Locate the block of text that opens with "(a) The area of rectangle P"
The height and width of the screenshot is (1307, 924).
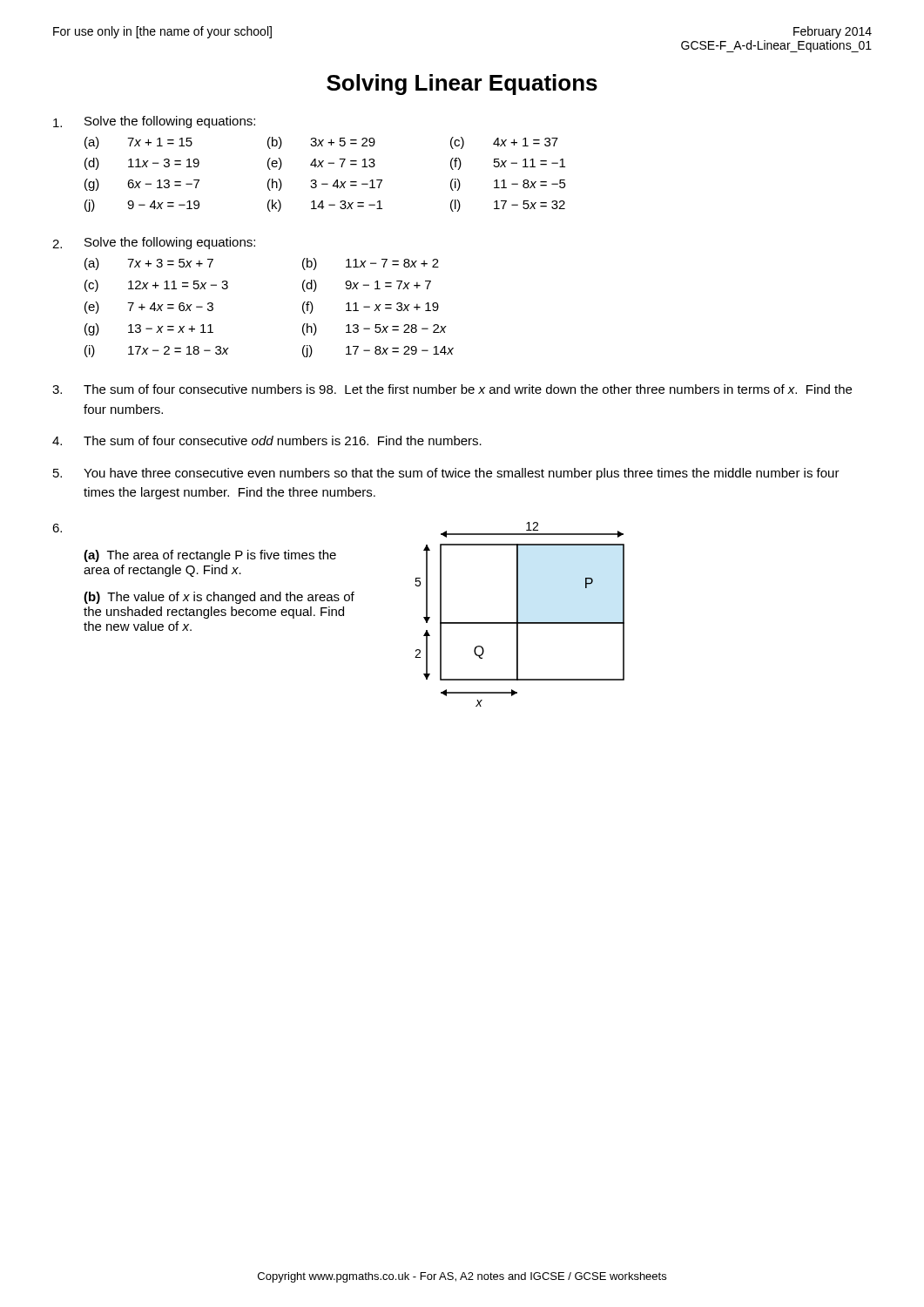pyautogui.click(x=223, y=575)
